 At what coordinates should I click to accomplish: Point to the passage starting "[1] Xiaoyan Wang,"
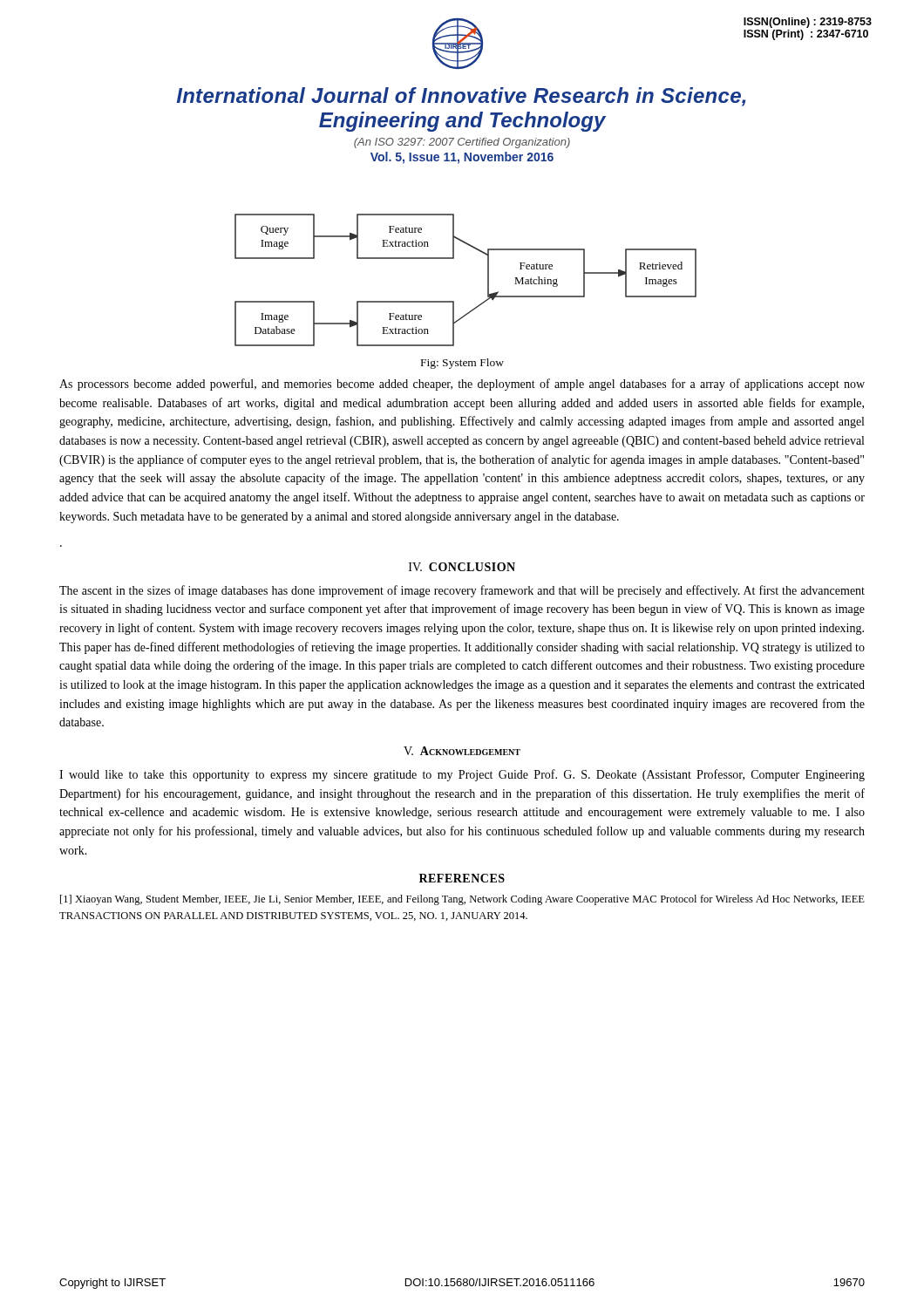(x=462, y=908)
